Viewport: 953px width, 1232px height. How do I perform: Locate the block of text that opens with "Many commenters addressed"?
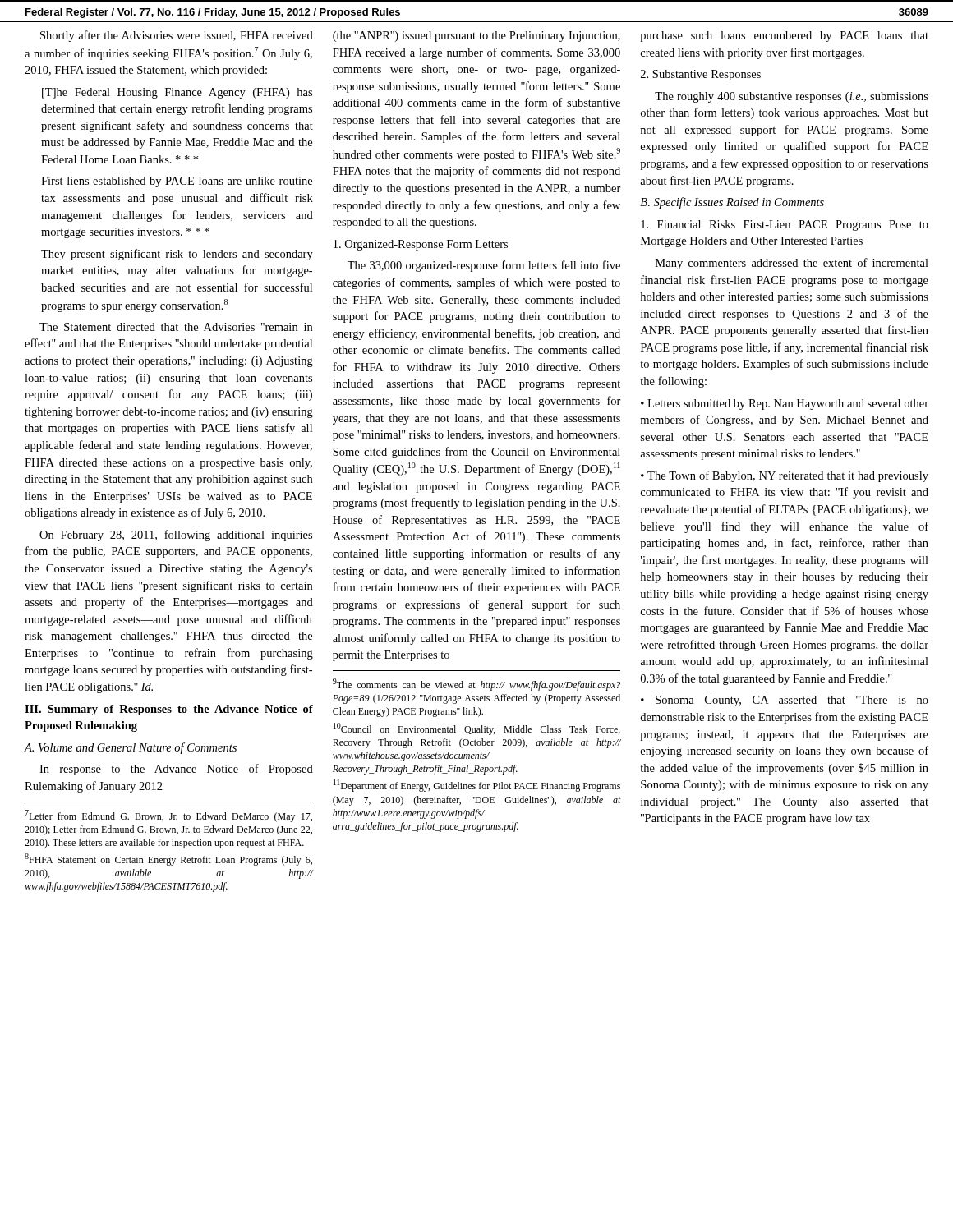784,322
